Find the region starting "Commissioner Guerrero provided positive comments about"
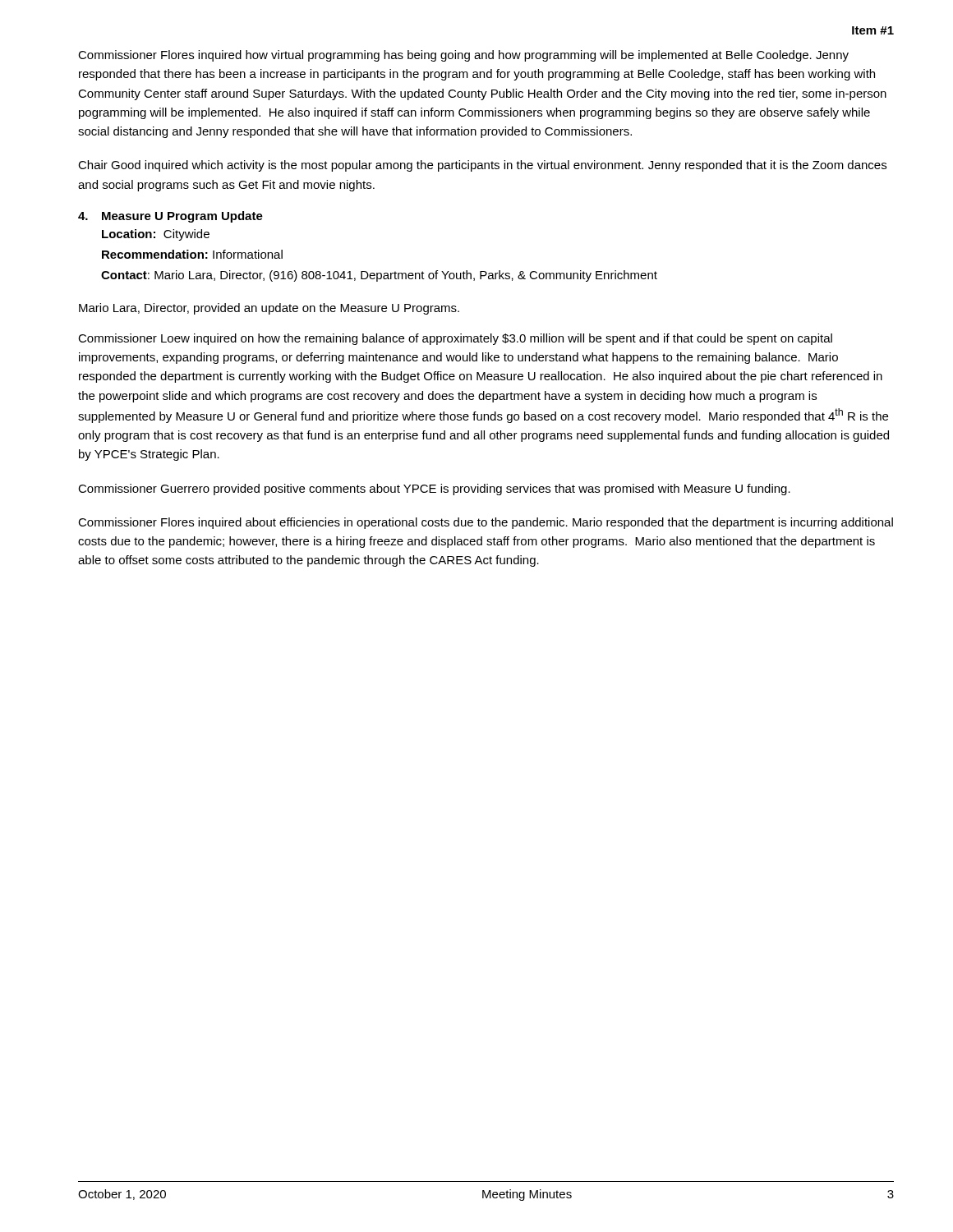The width and height of the screenshot is (953, 1232). (x=434, y=488)
